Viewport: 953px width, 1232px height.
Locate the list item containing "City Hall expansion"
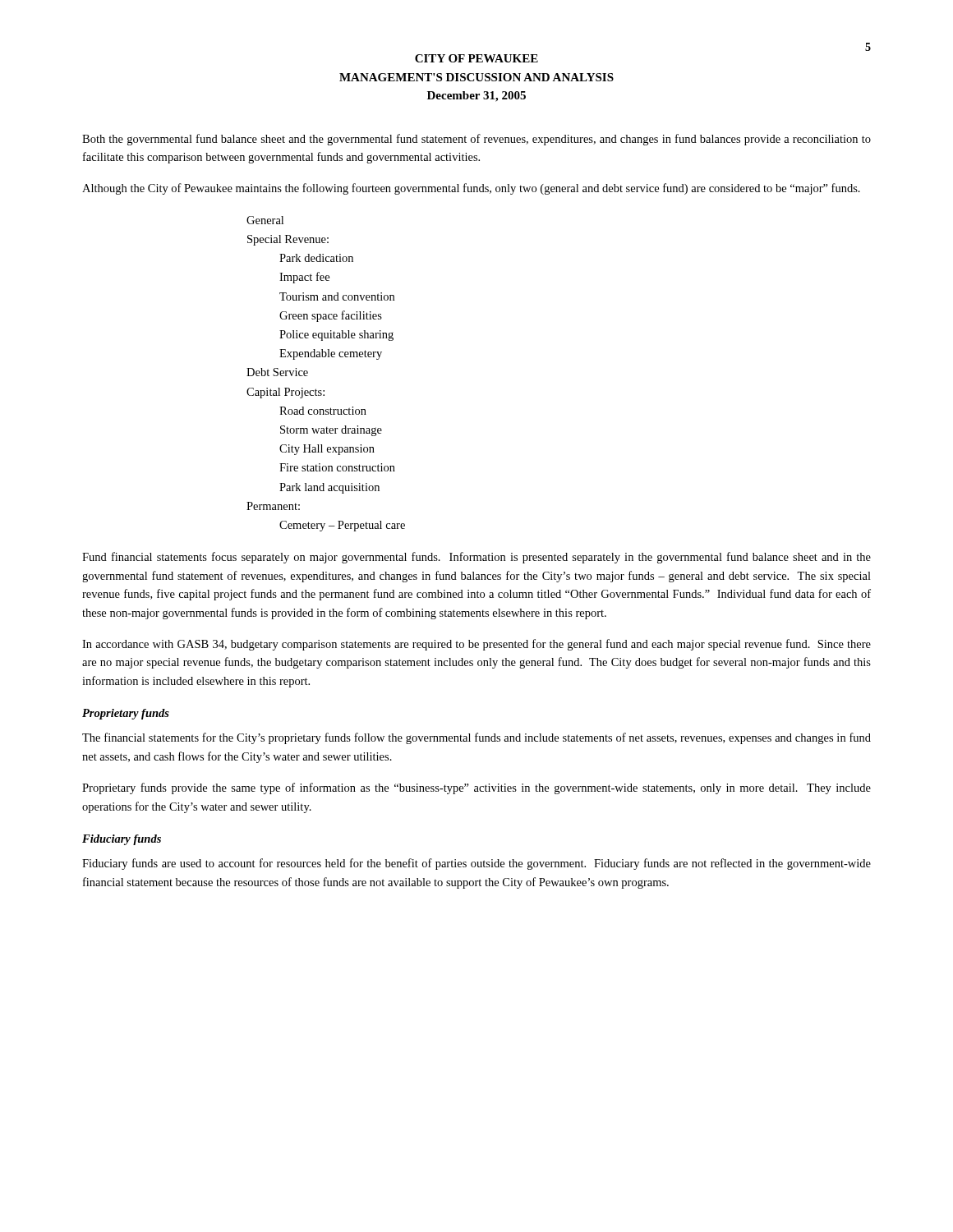(327, 449)
